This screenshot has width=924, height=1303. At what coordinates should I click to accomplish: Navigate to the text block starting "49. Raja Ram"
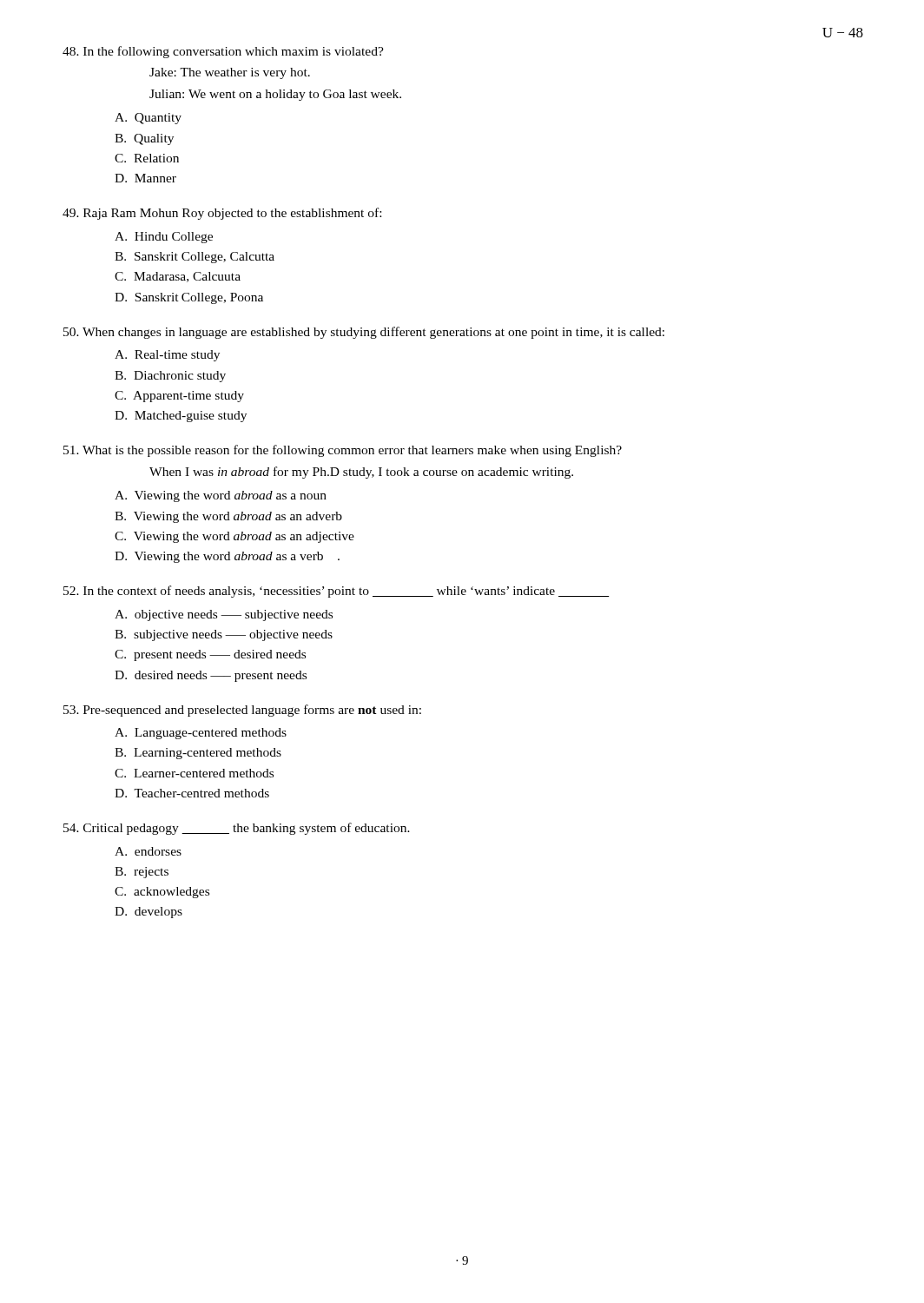[x=222, y=214]
